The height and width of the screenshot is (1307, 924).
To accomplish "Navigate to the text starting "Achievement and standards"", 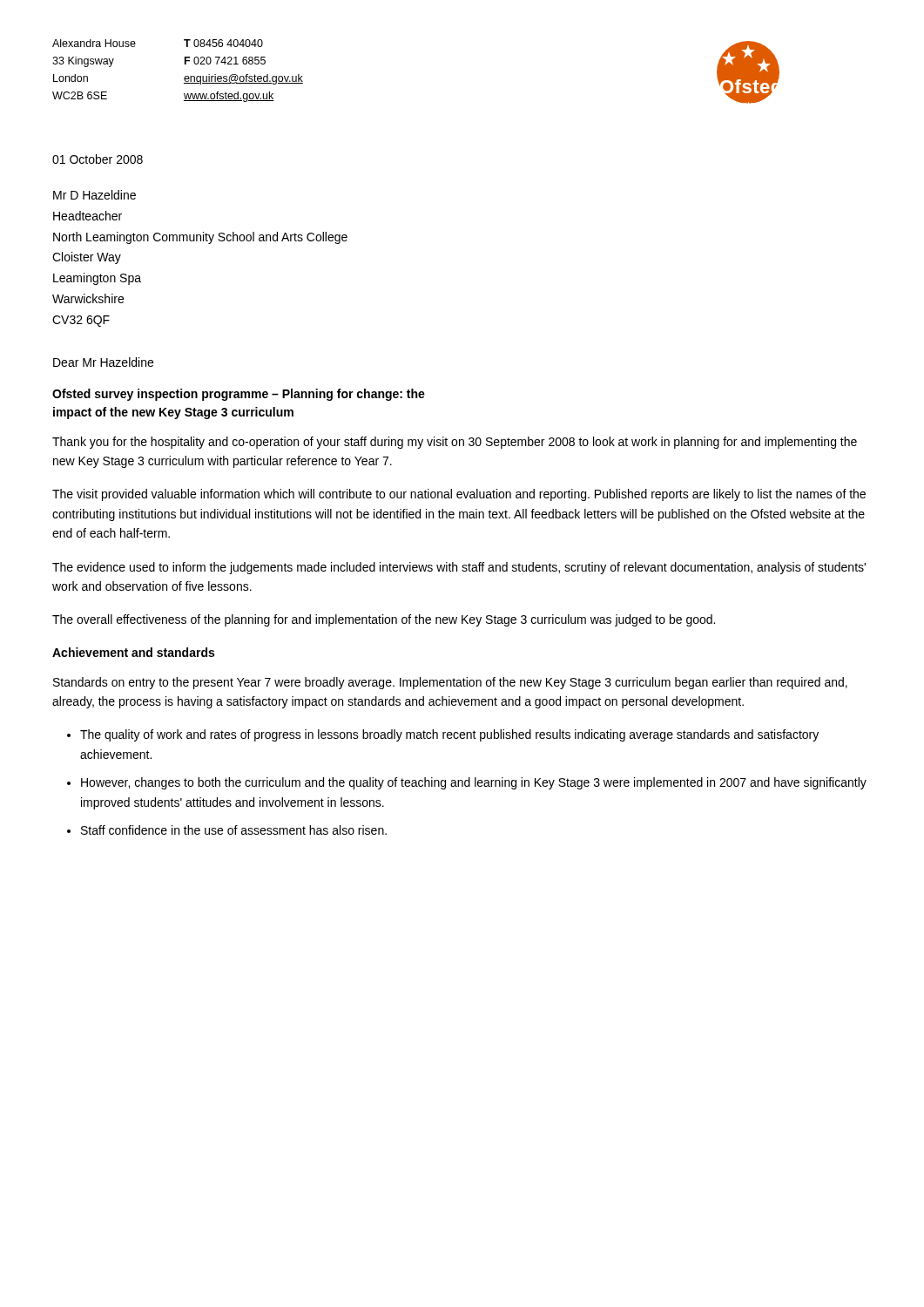I will (x=134, y=652).
